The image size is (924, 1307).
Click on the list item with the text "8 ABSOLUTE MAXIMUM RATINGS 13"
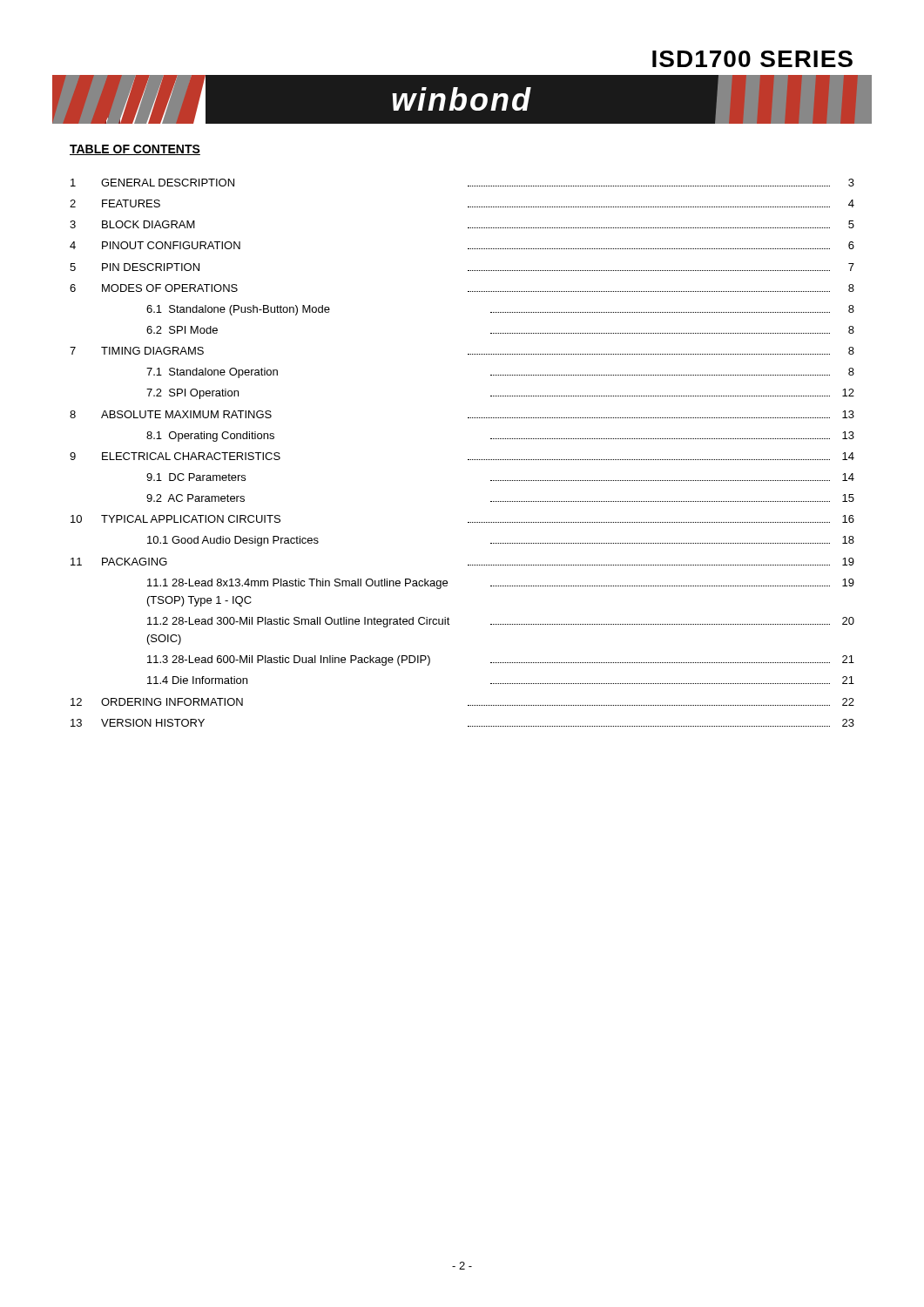(x=462, y=414)
